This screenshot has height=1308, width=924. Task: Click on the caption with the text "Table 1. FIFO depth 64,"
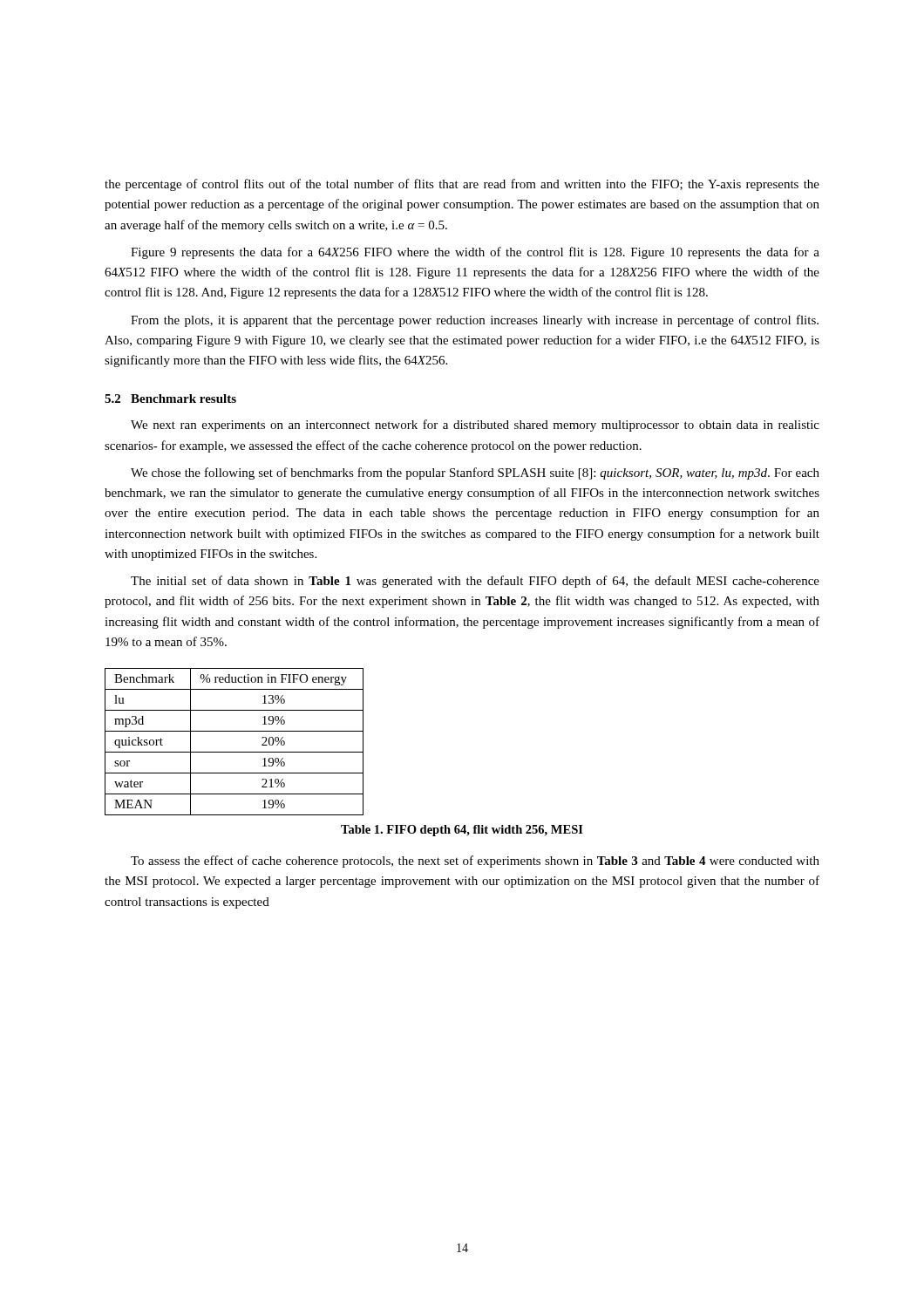click(462, 829)
